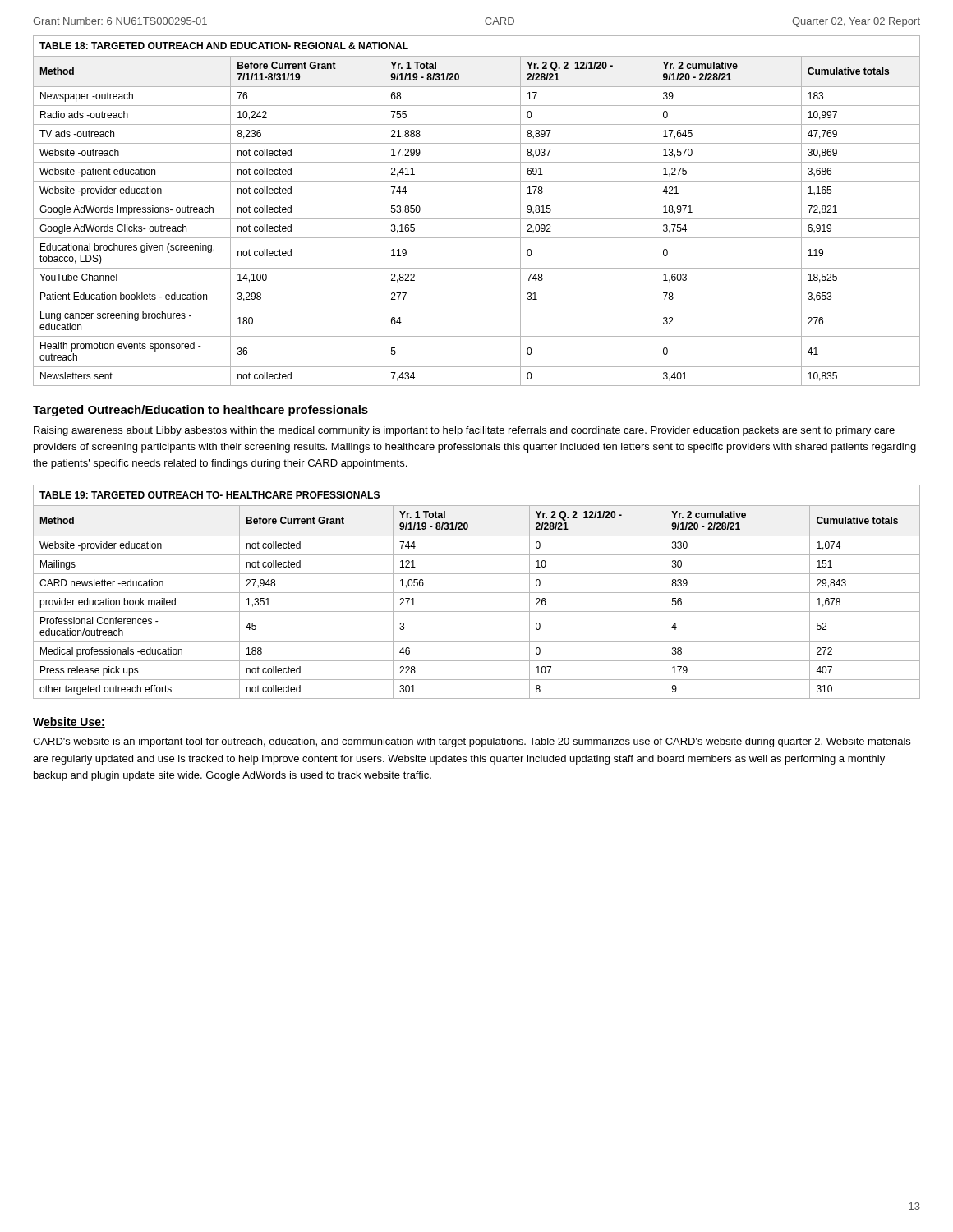Screen dimensions: 1232x953
Task: Select the table that reads "Google AdWords Clicks- outreach"
Action: click(x=476, y=211)
